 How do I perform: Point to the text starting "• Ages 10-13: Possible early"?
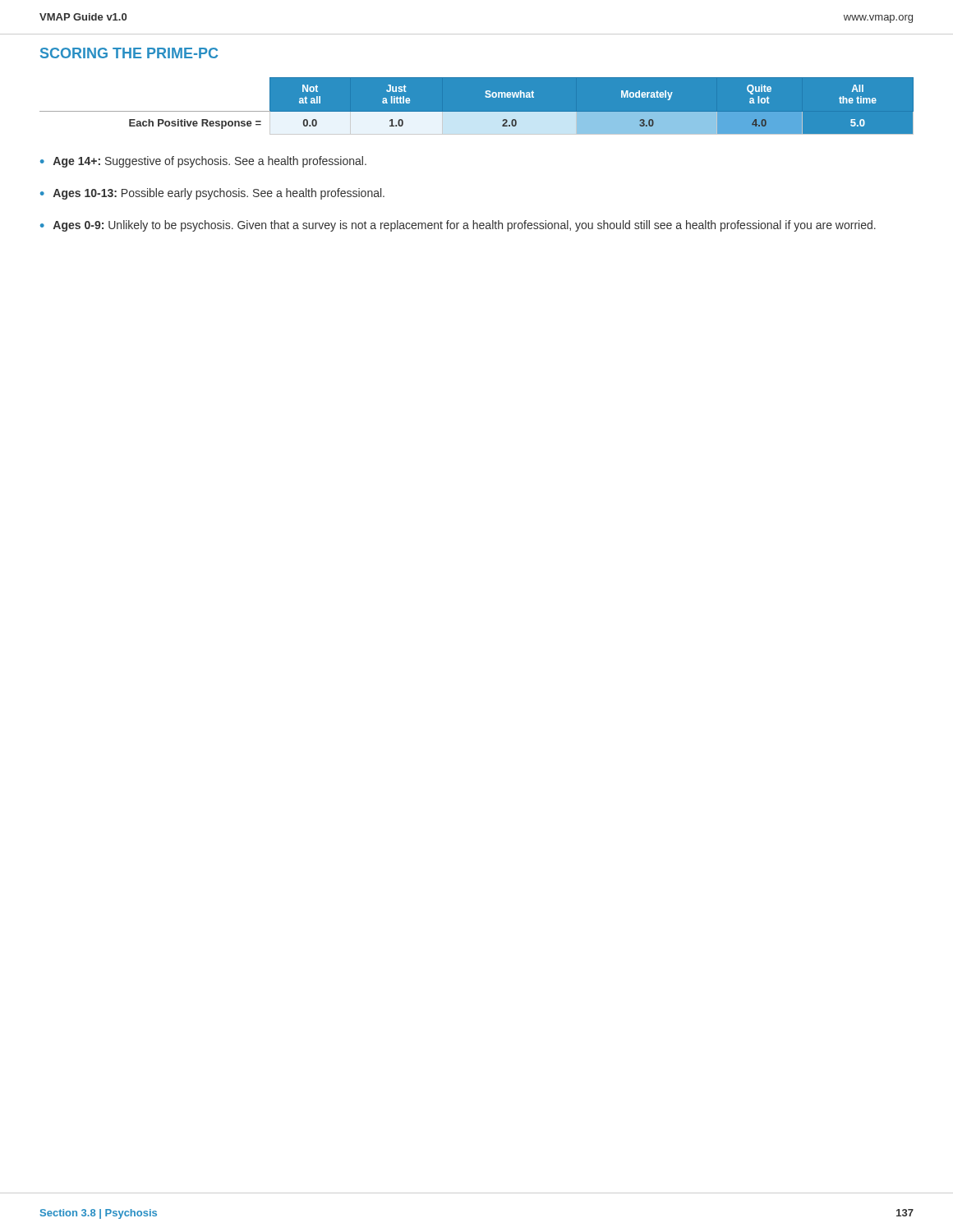212,194
